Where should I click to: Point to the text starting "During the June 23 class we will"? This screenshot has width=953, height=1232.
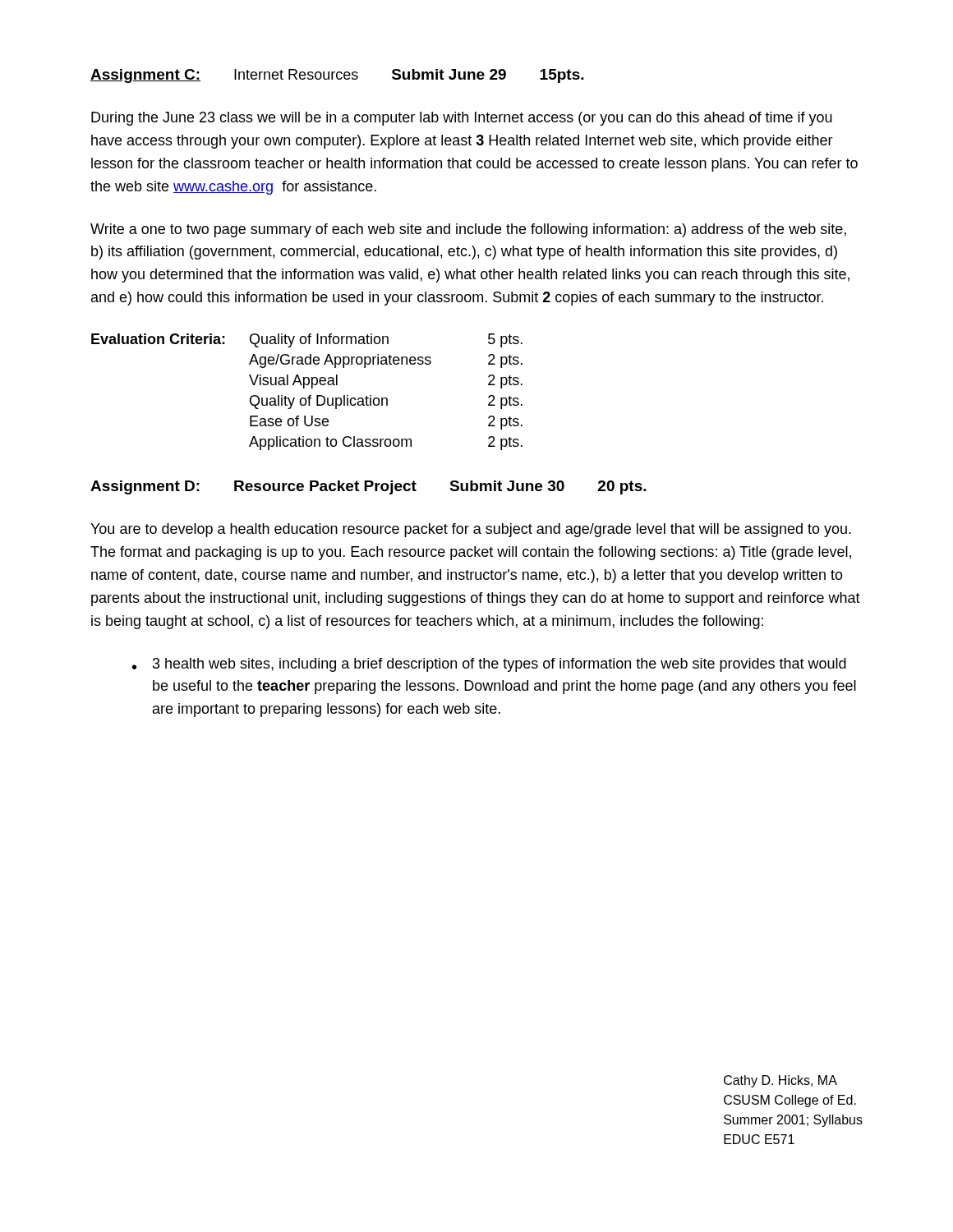pyautogui.click(x=474, y=152)
